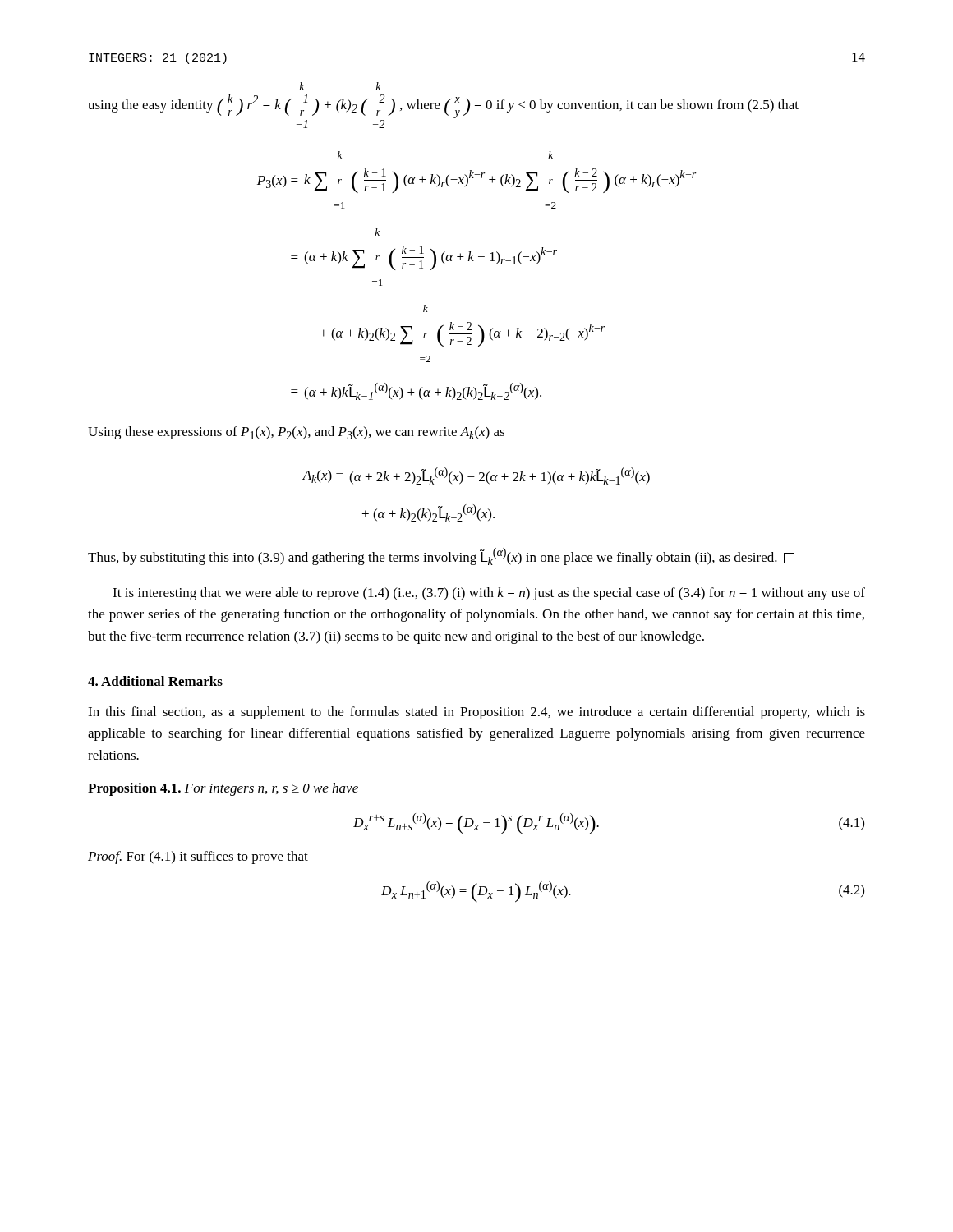The image size is (953, 1232).
Task: Locate the formula that reads "Dxr+s Ln+s(α)(x) = (Dx"
Action: (x=476, y=823)
